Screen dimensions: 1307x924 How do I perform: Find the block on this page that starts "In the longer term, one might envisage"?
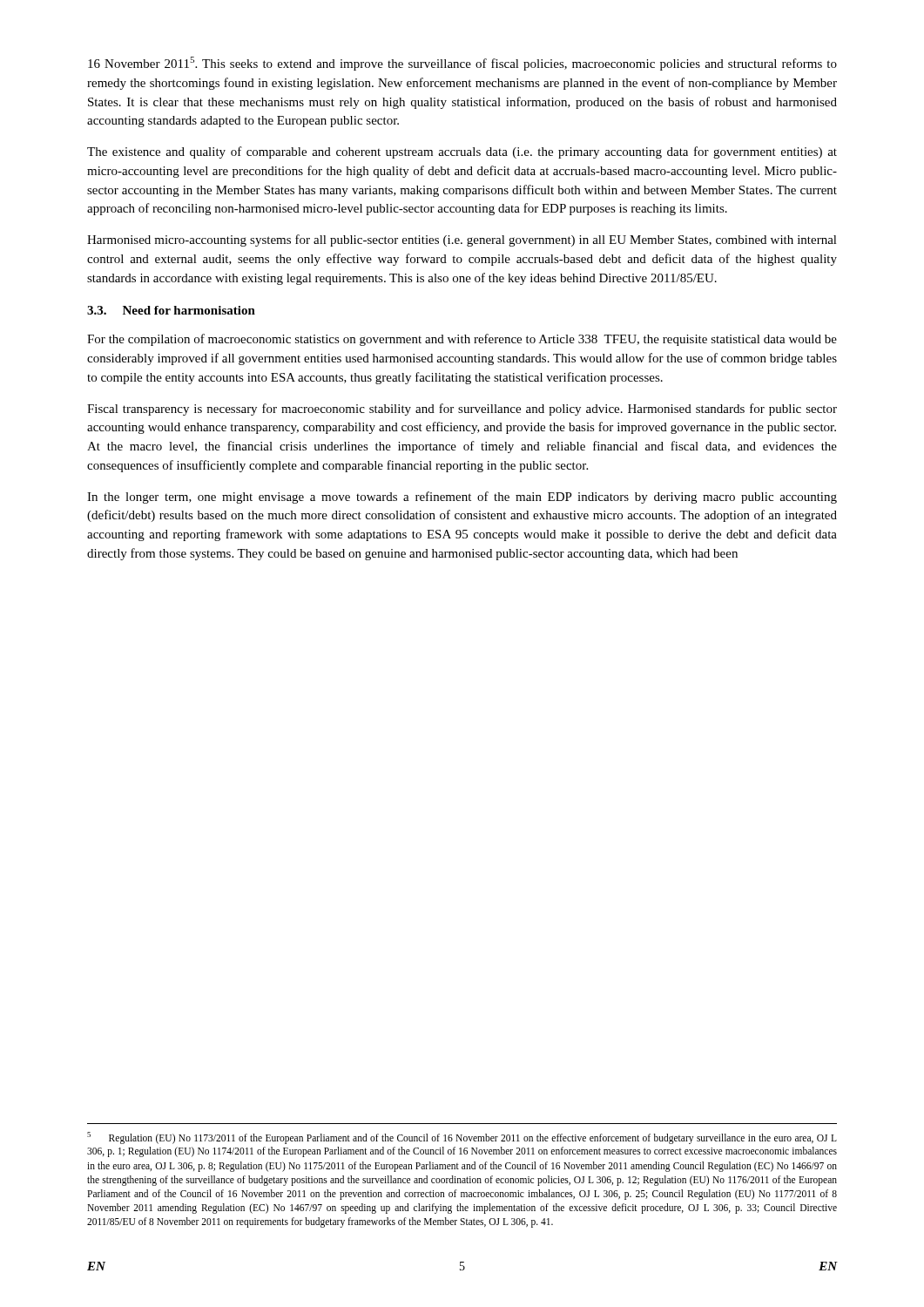tap(462, 525)
